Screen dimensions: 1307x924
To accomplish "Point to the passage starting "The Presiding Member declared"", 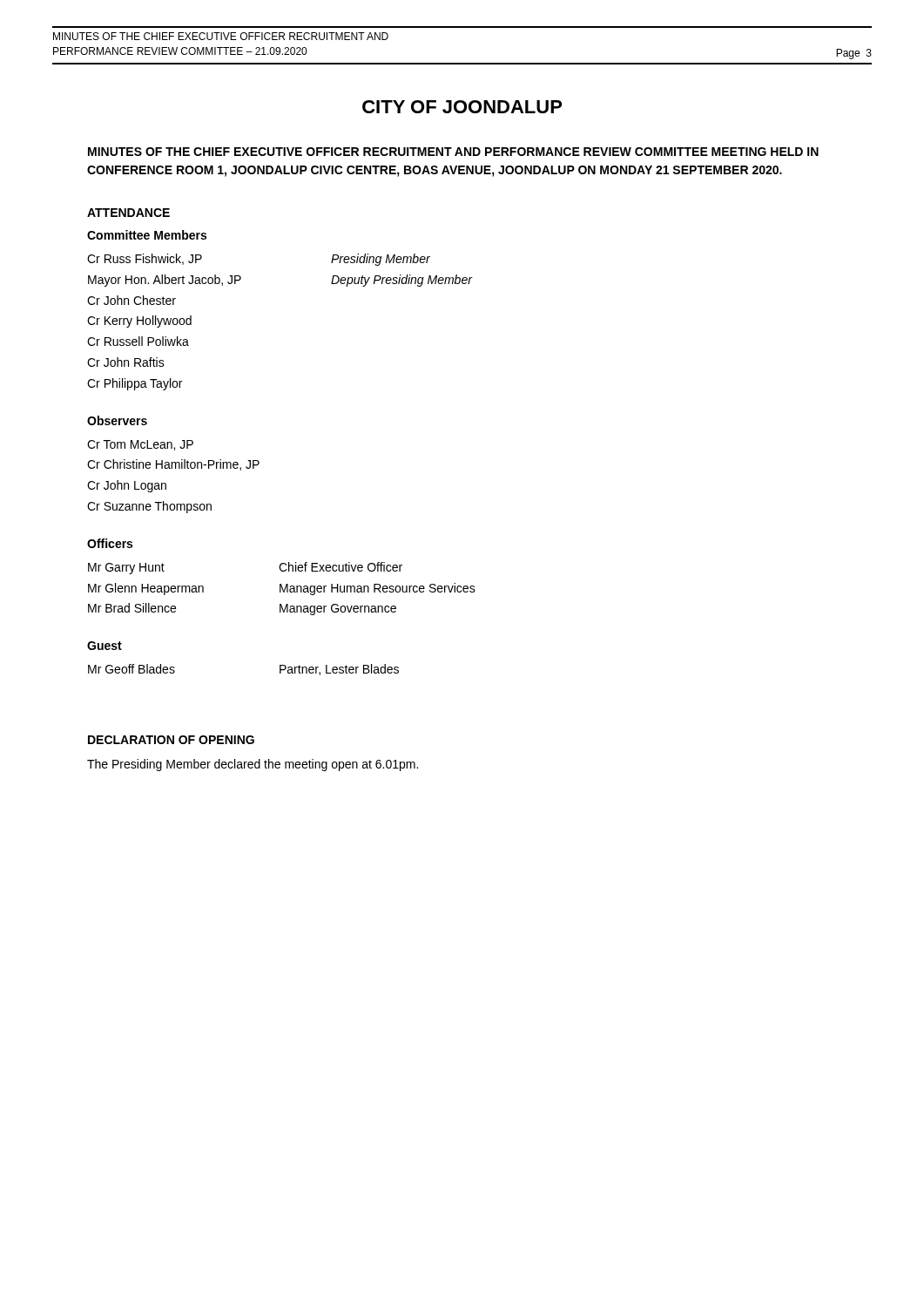I will (253, 764).
